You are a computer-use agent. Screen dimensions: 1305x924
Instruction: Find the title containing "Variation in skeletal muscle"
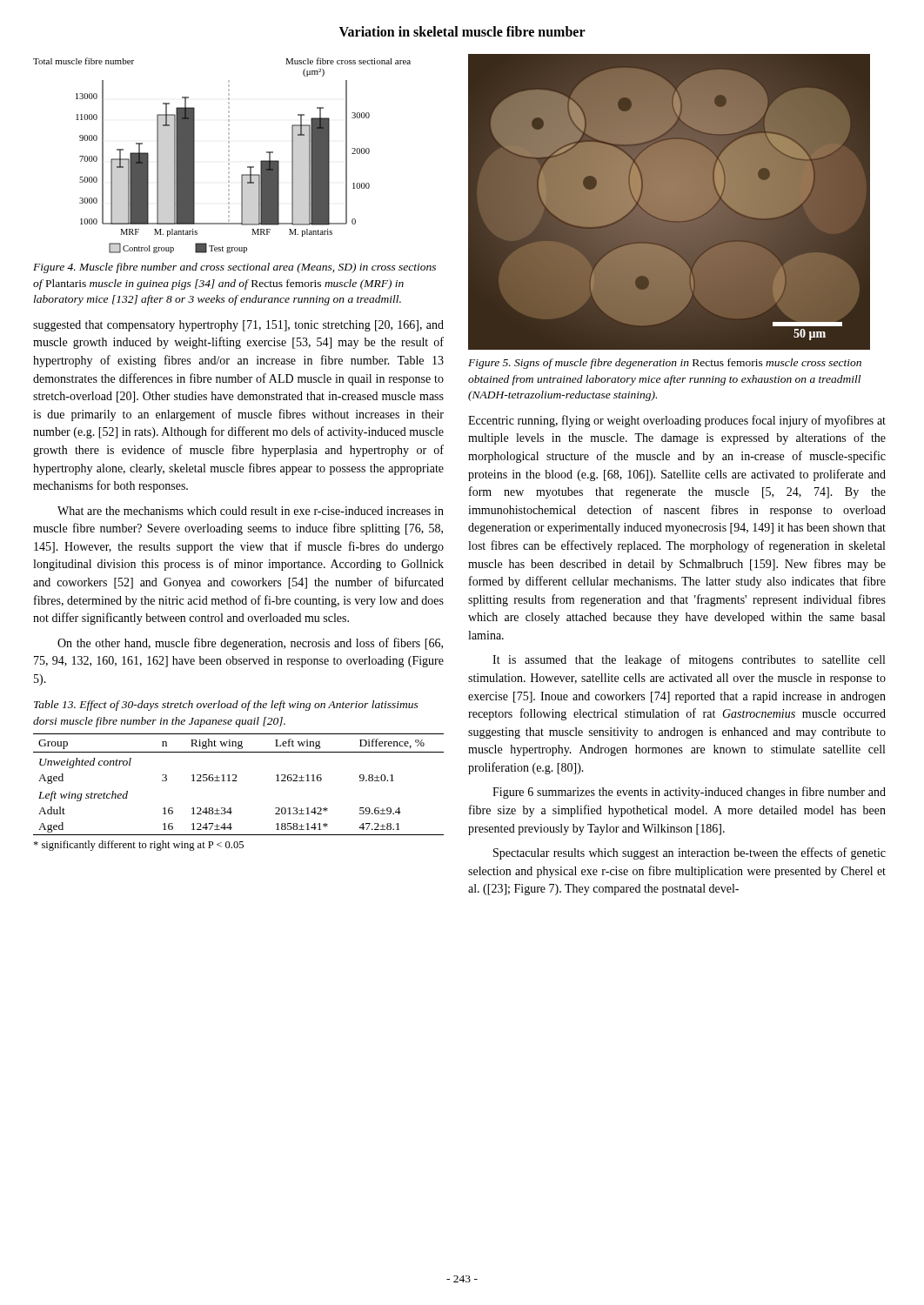click(462, 32)
